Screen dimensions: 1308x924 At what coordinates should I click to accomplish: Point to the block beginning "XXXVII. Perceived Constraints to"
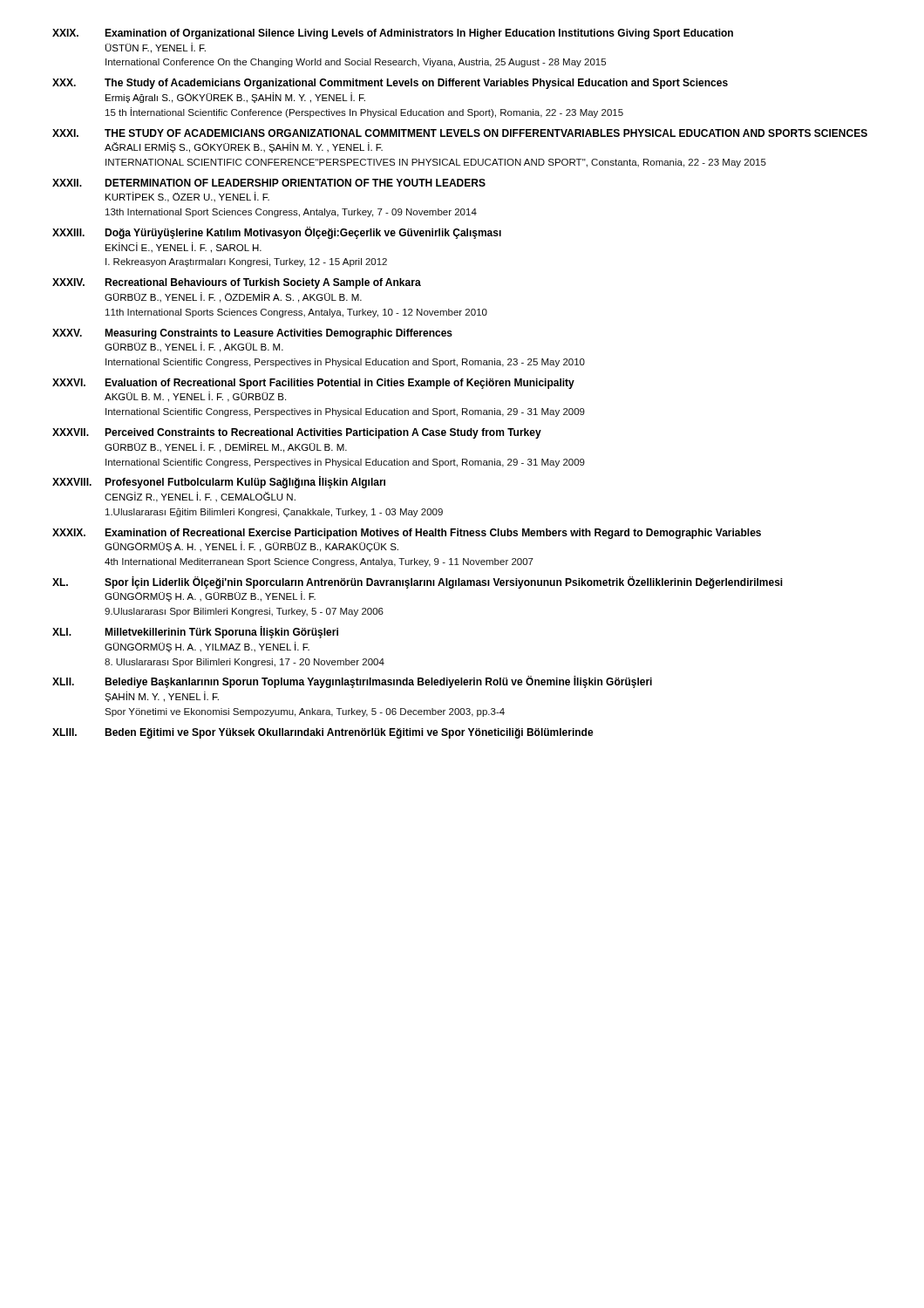[462, 448]
